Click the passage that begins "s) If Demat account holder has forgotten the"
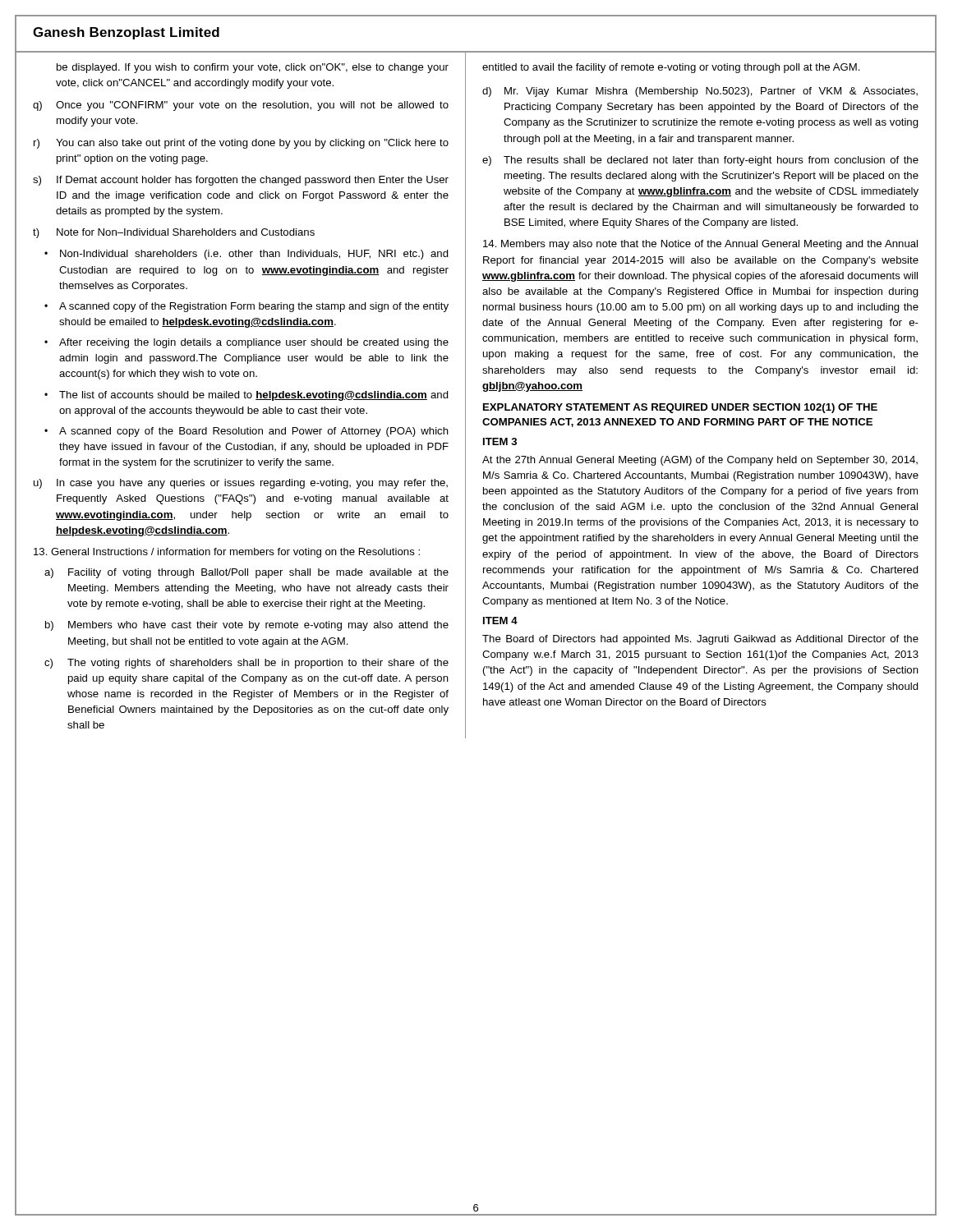The width and height of the screenshot is (953, 1232). pos(241,195)
